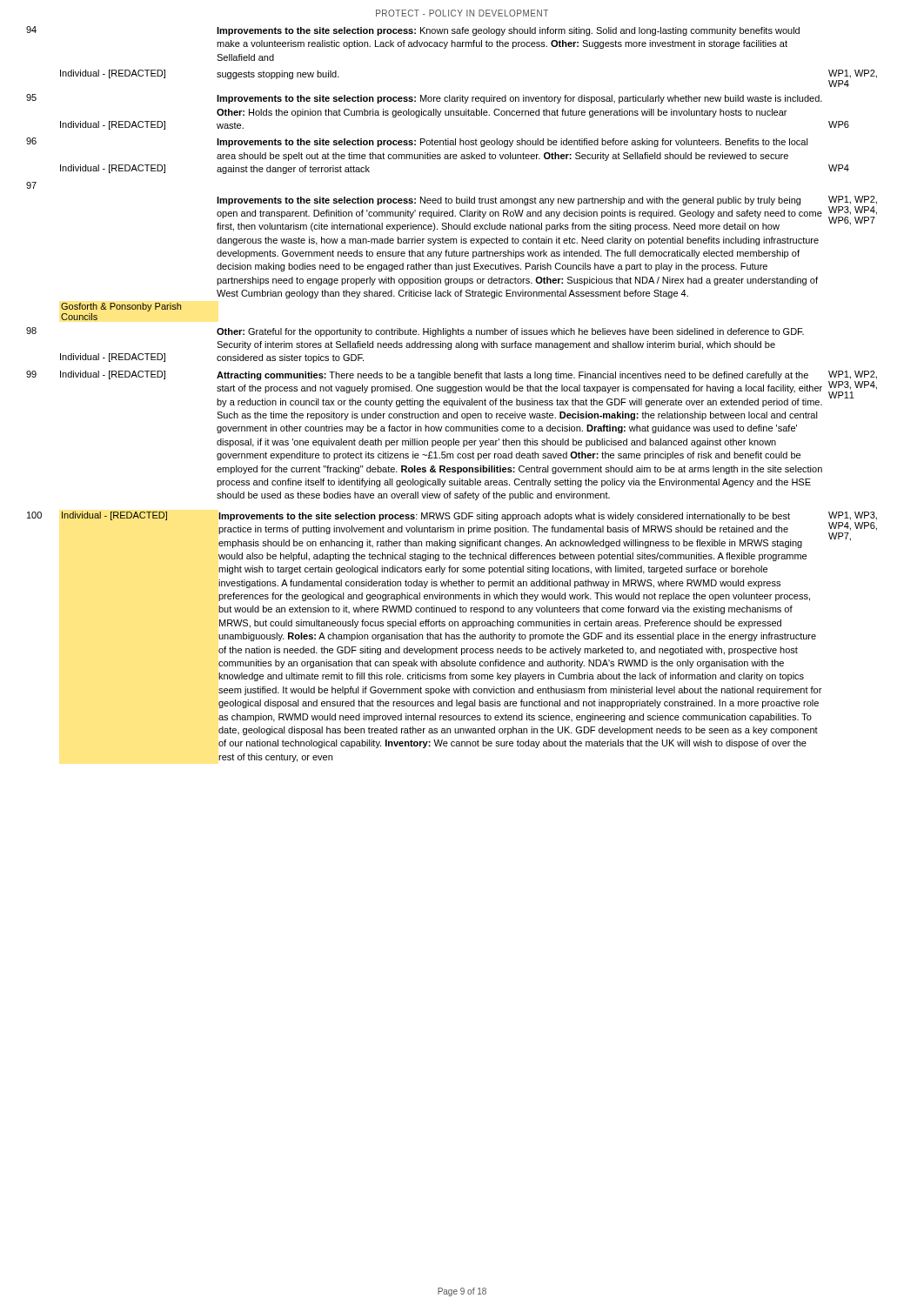Click on the text starting "Individual - [REDACTED] against the danger"
Screen dimensions: 1305x924
(462, 170)
